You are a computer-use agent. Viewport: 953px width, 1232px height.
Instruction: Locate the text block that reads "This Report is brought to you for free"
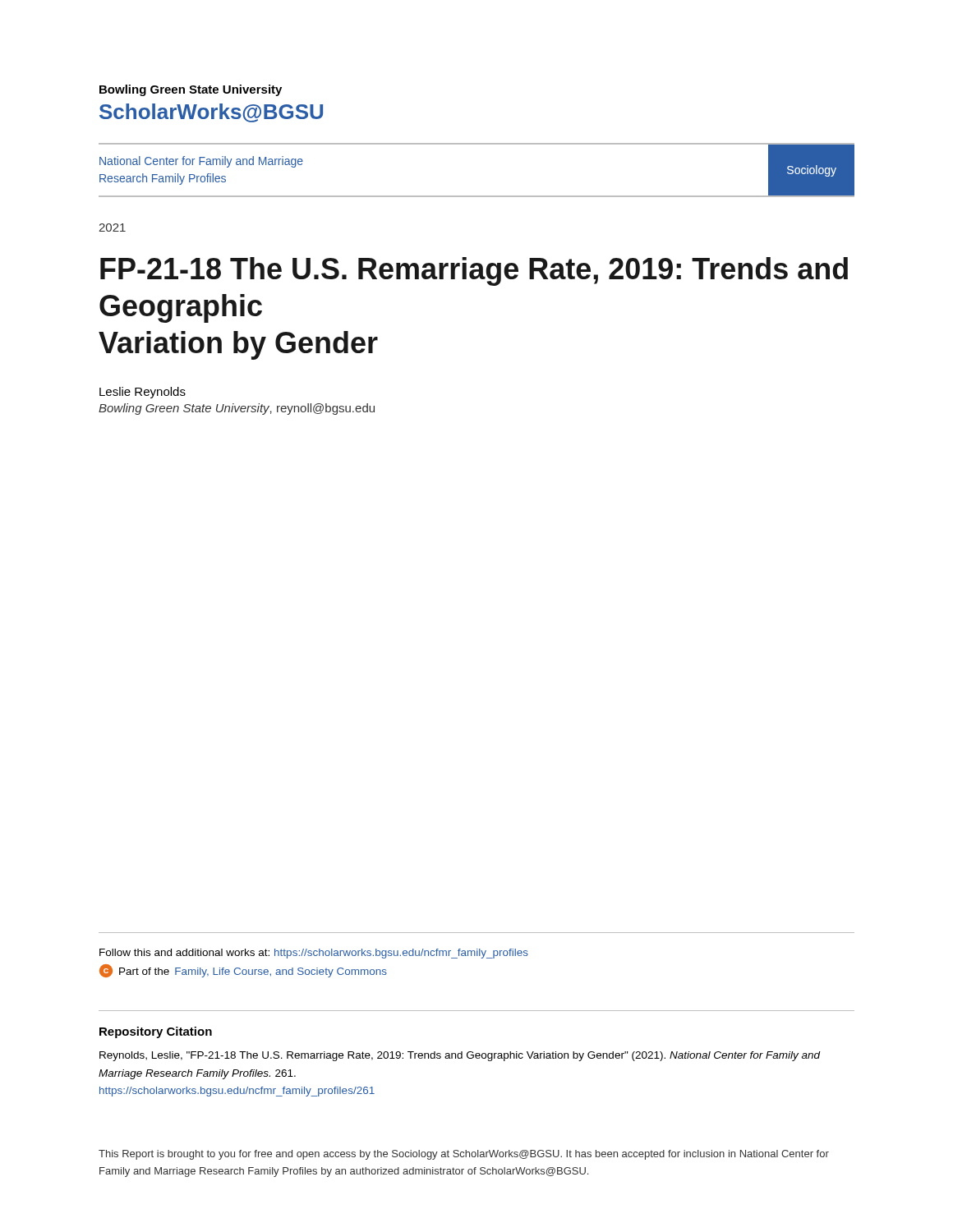464,1162
